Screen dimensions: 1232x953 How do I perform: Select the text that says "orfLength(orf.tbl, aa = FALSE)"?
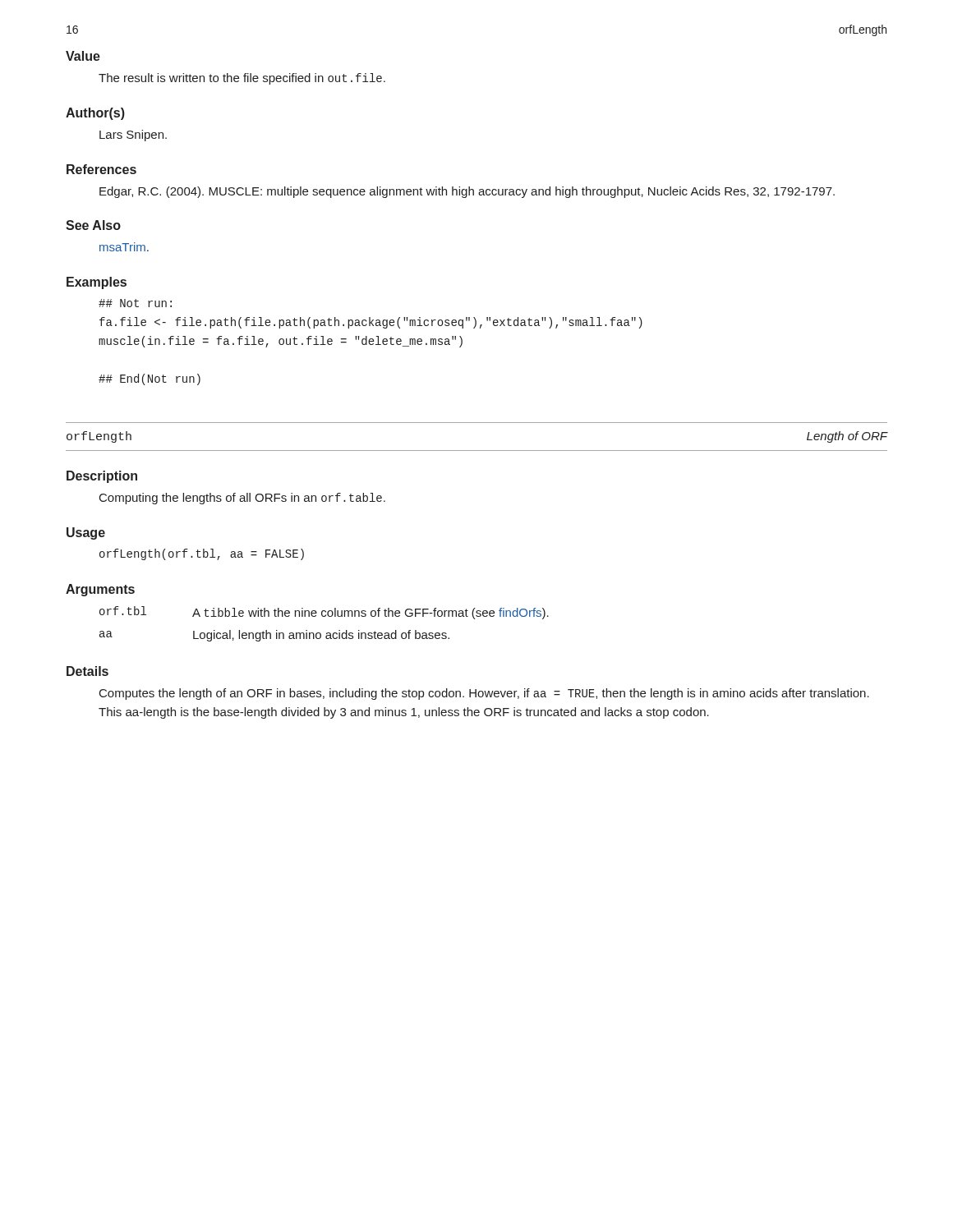click(x=202, y=554)
